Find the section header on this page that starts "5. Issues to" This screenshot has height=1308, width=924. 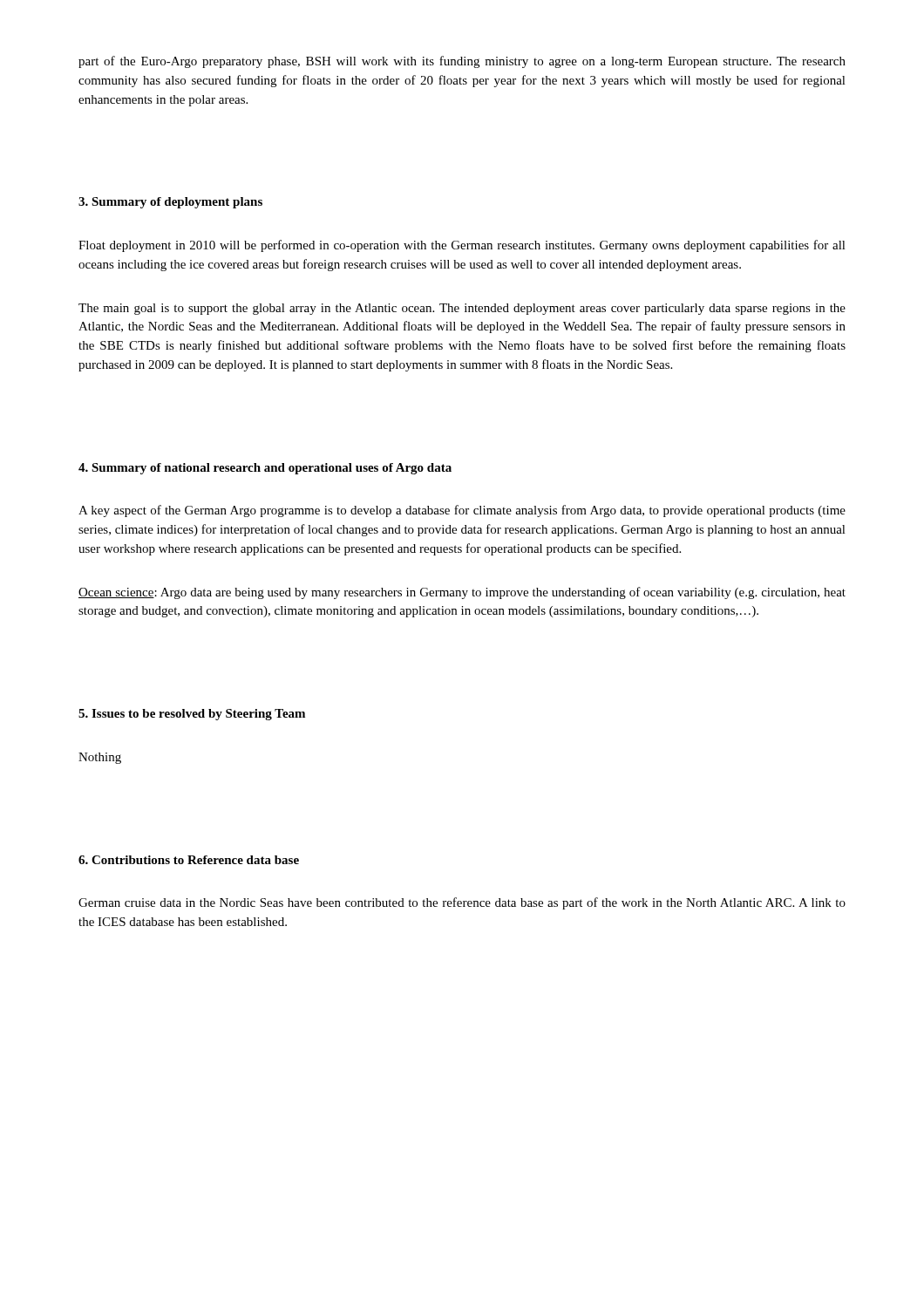click(192, 715)
